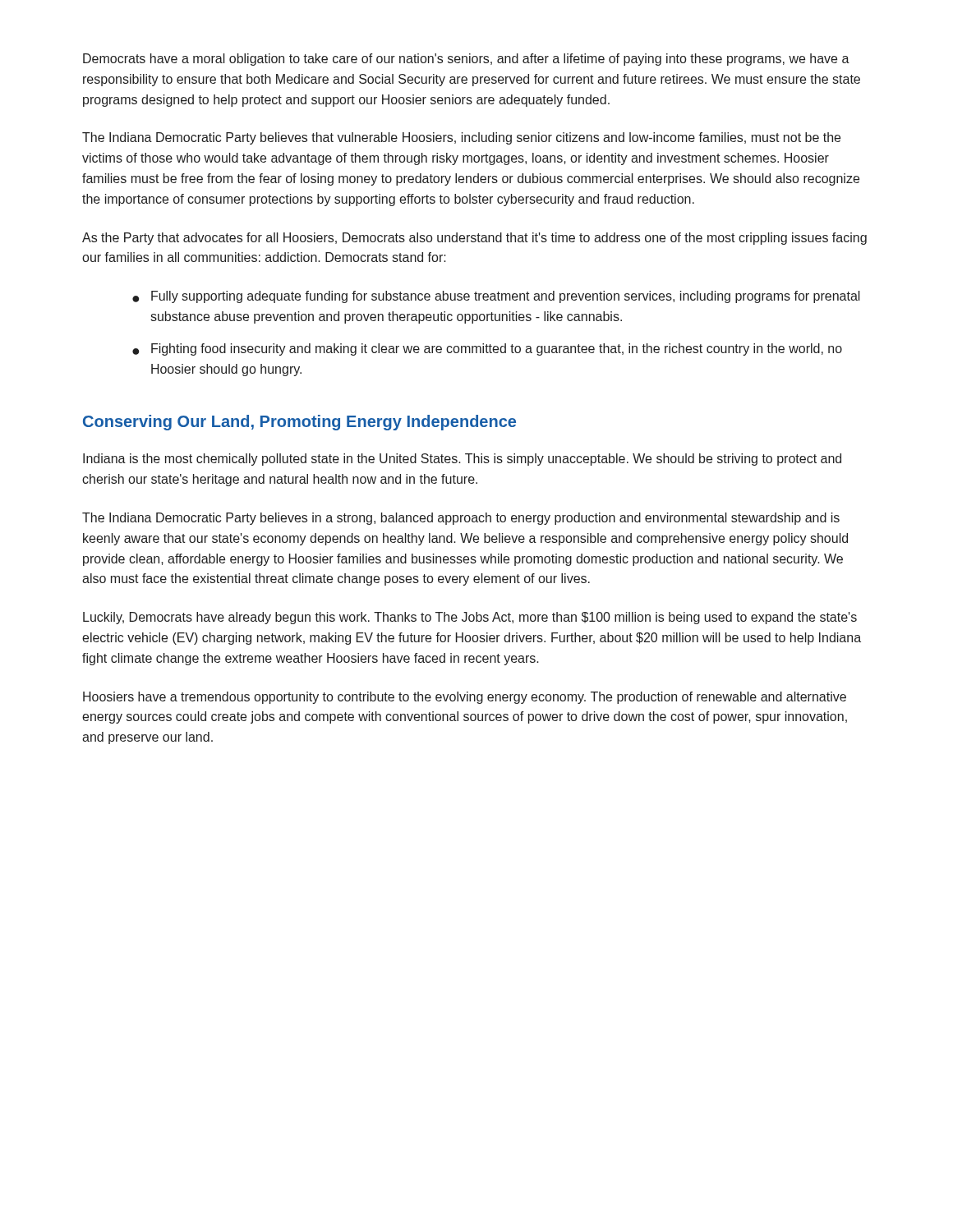
Task: Locate the region starting "As the Party that advocates for"
Action: click(x=475, y=248)
